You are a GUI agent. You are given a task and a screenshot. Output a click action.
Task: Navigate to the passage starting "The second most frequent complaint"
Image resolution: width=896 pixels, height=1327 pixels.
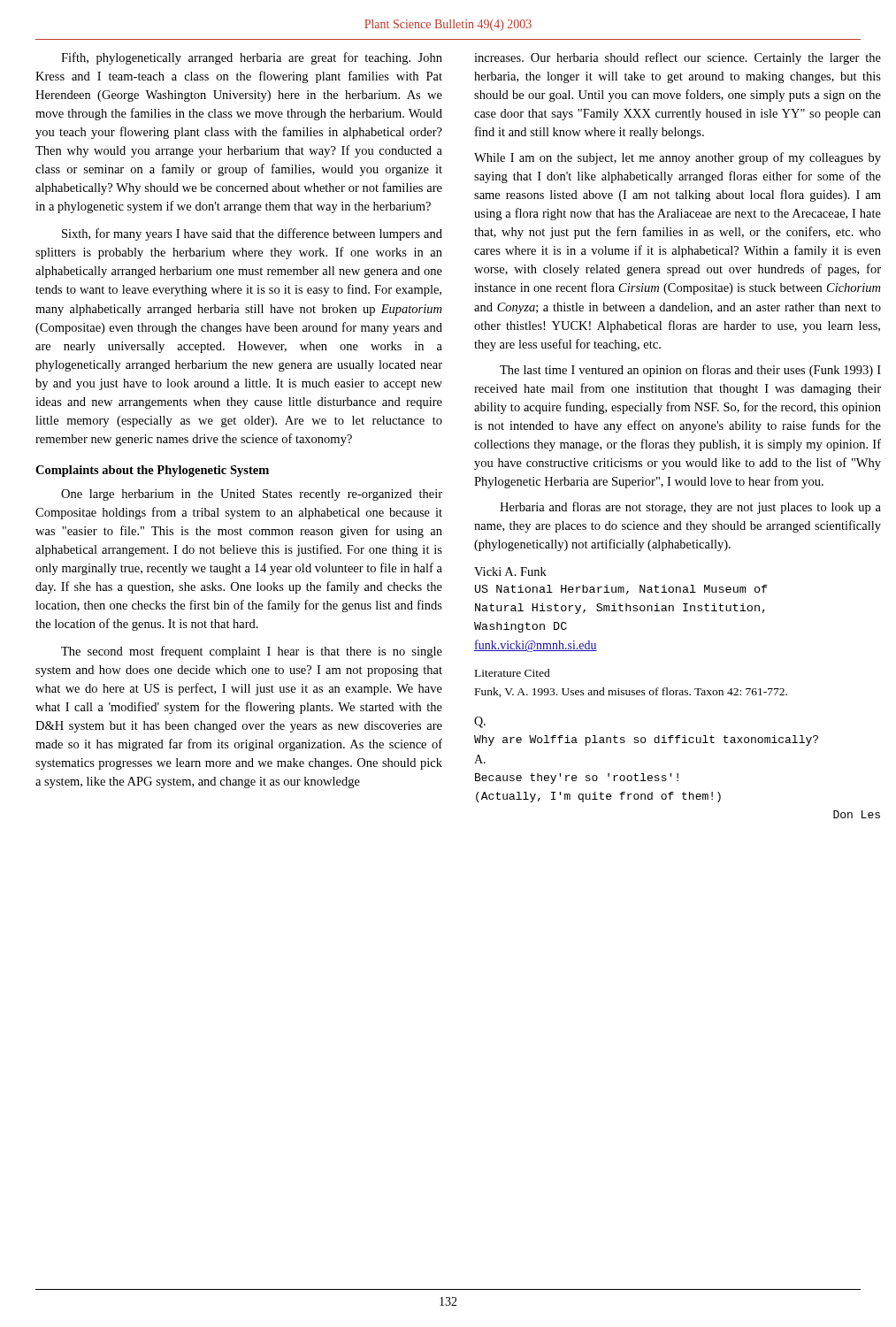(x=239, y=716)
